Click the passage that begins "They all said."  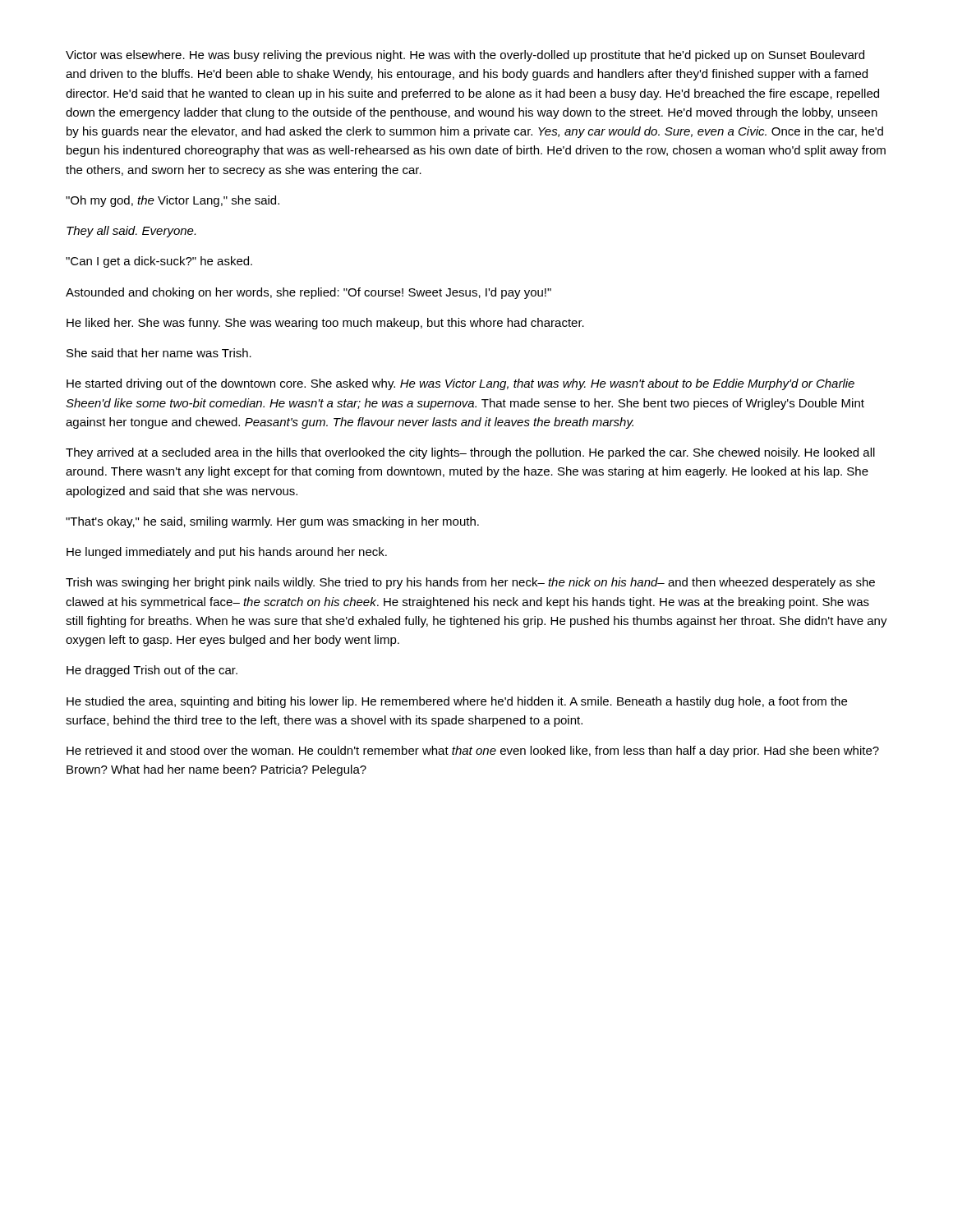132,230
